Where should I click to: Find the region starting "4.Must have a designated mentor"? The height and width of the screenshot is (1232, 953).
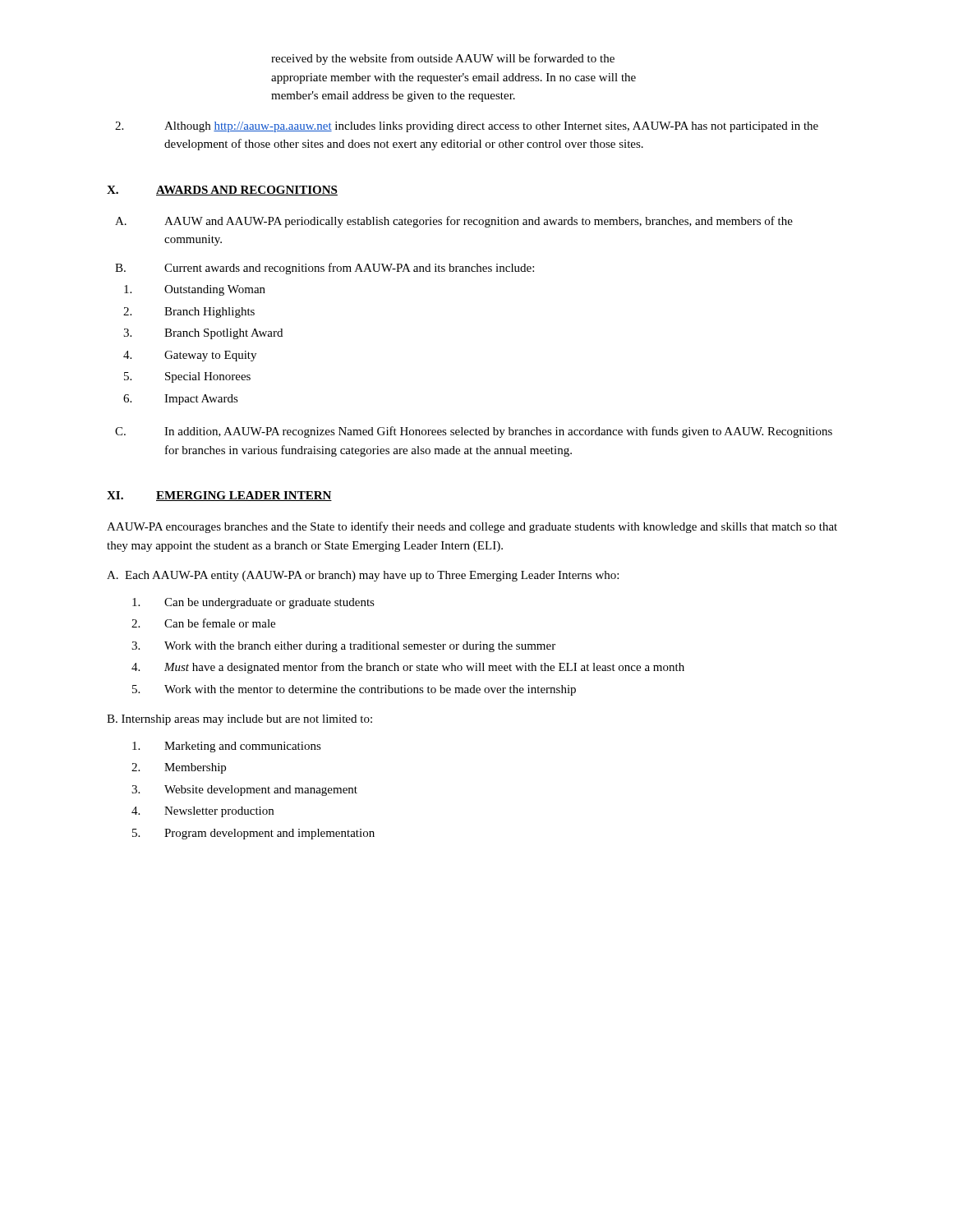click(476, 667)
